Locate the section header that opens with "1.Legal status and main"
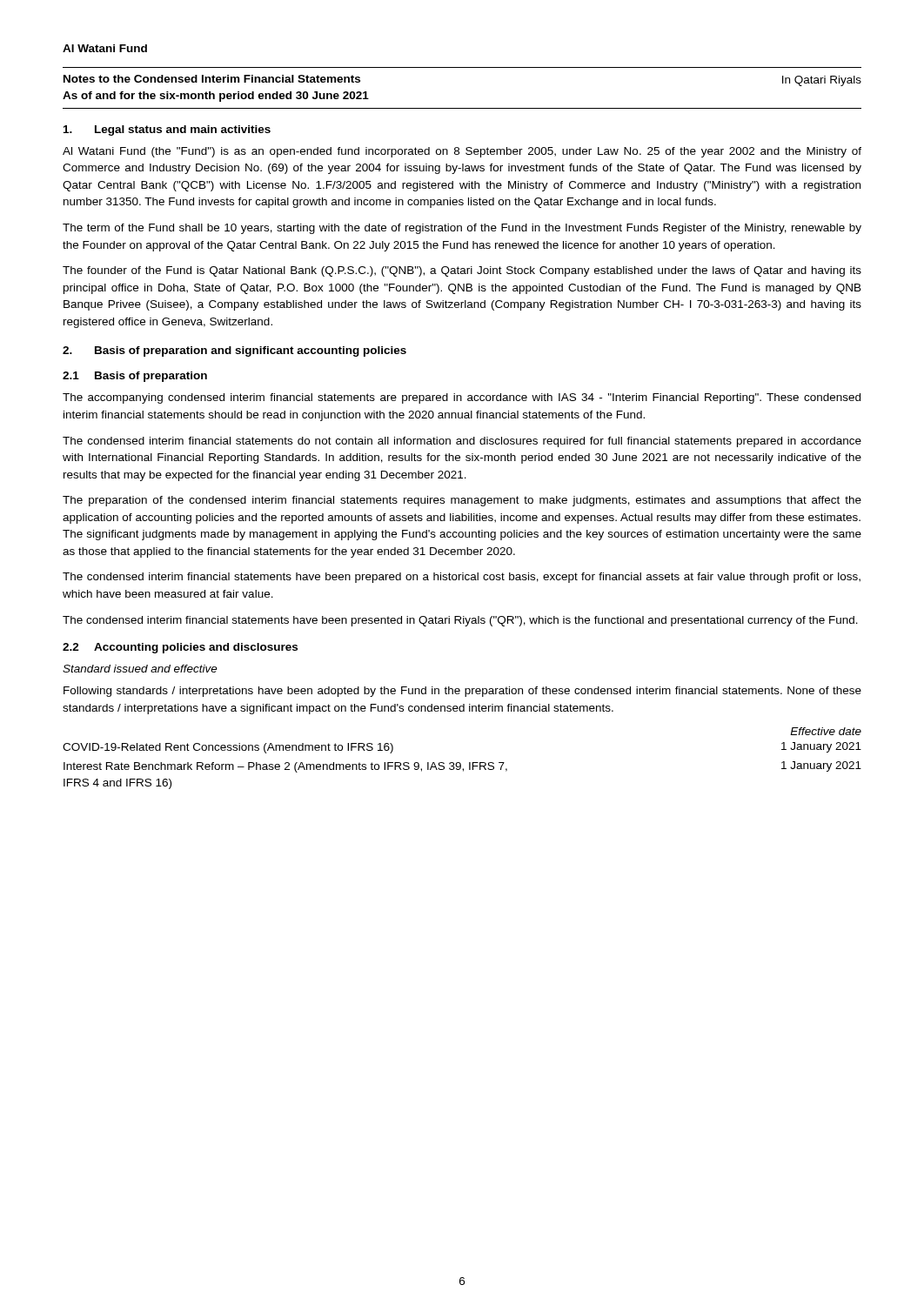924x1305 pixels. click(x=167, y=129)
